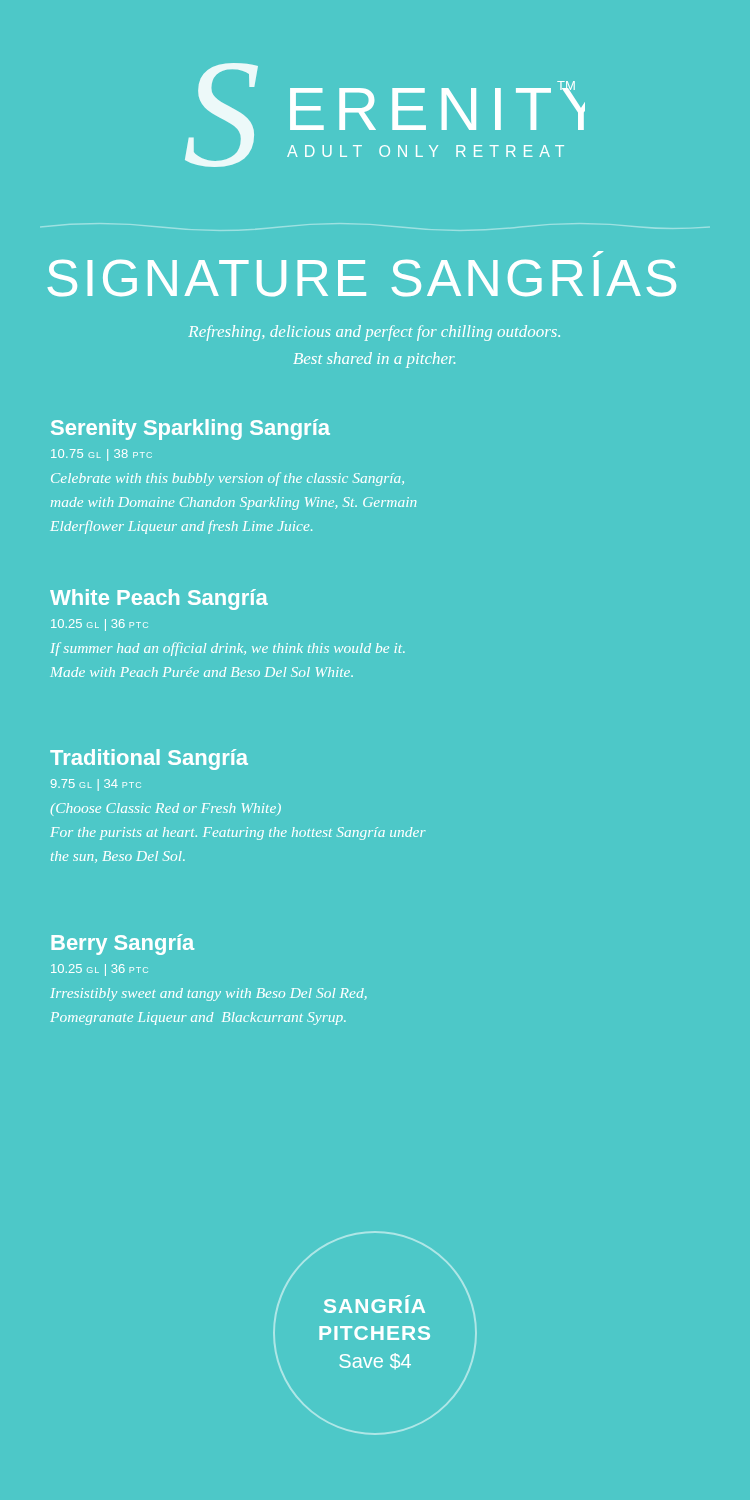Click on the element starting "Celebrate with this bubbly version"
This screenshot has height=1500, width=750.
(x=360, y=502)
